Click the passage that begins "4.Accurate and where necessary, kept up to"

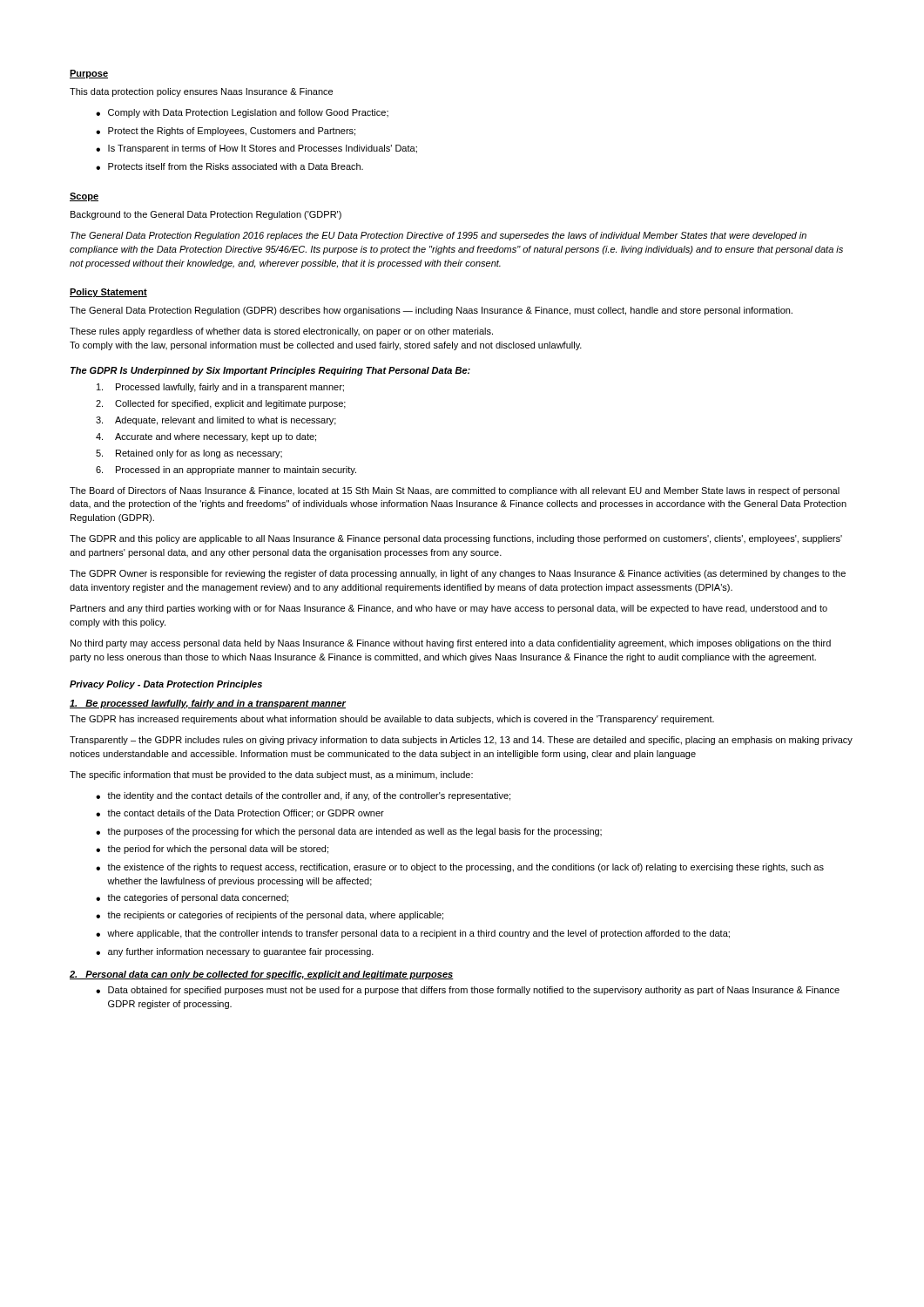206,437
